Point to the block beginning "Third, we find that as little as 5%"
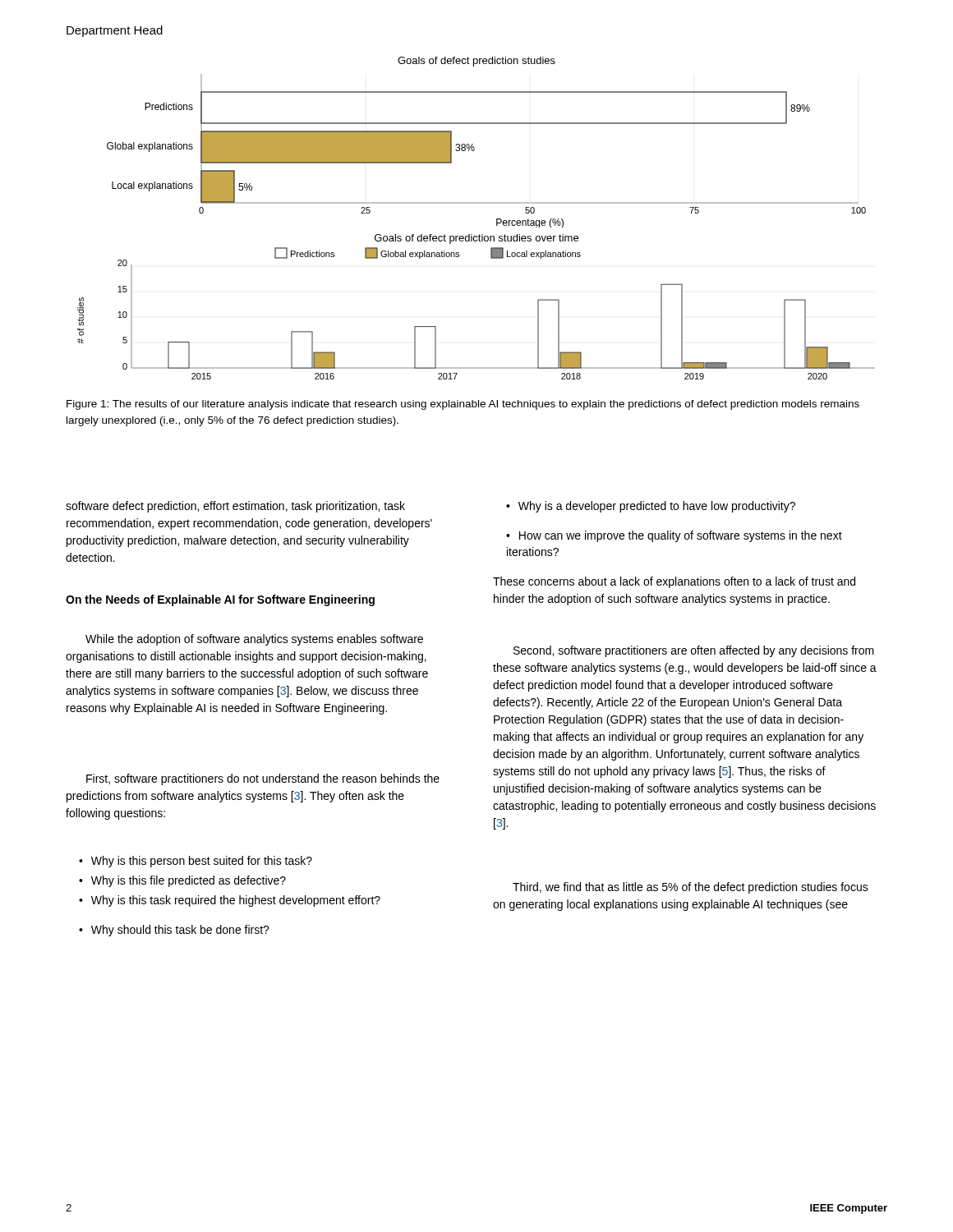The image size is (953, 1232). pos(680,896)
